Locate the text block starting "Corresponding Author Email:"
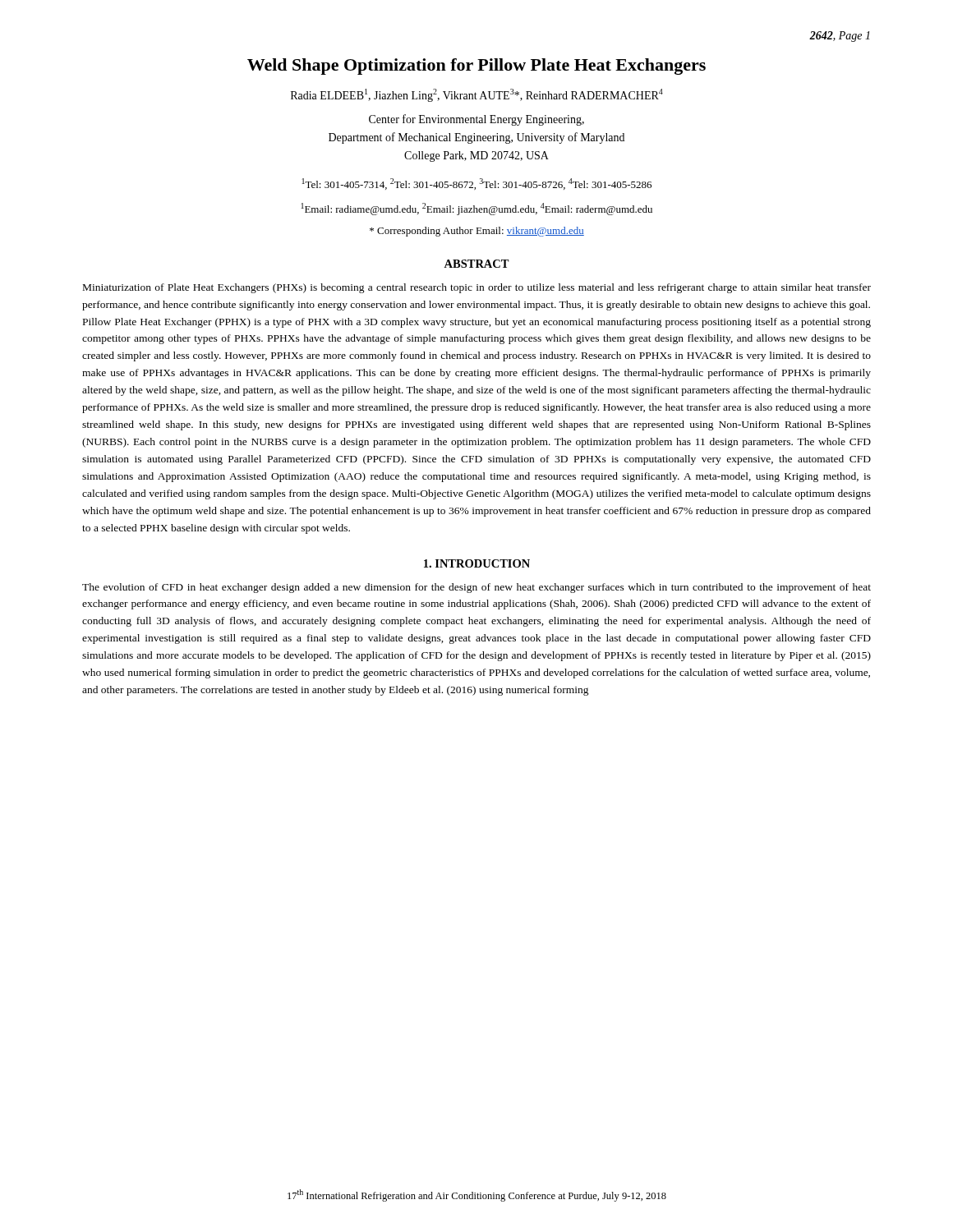This screenshot has width=953, height=1232. [476, 230]
